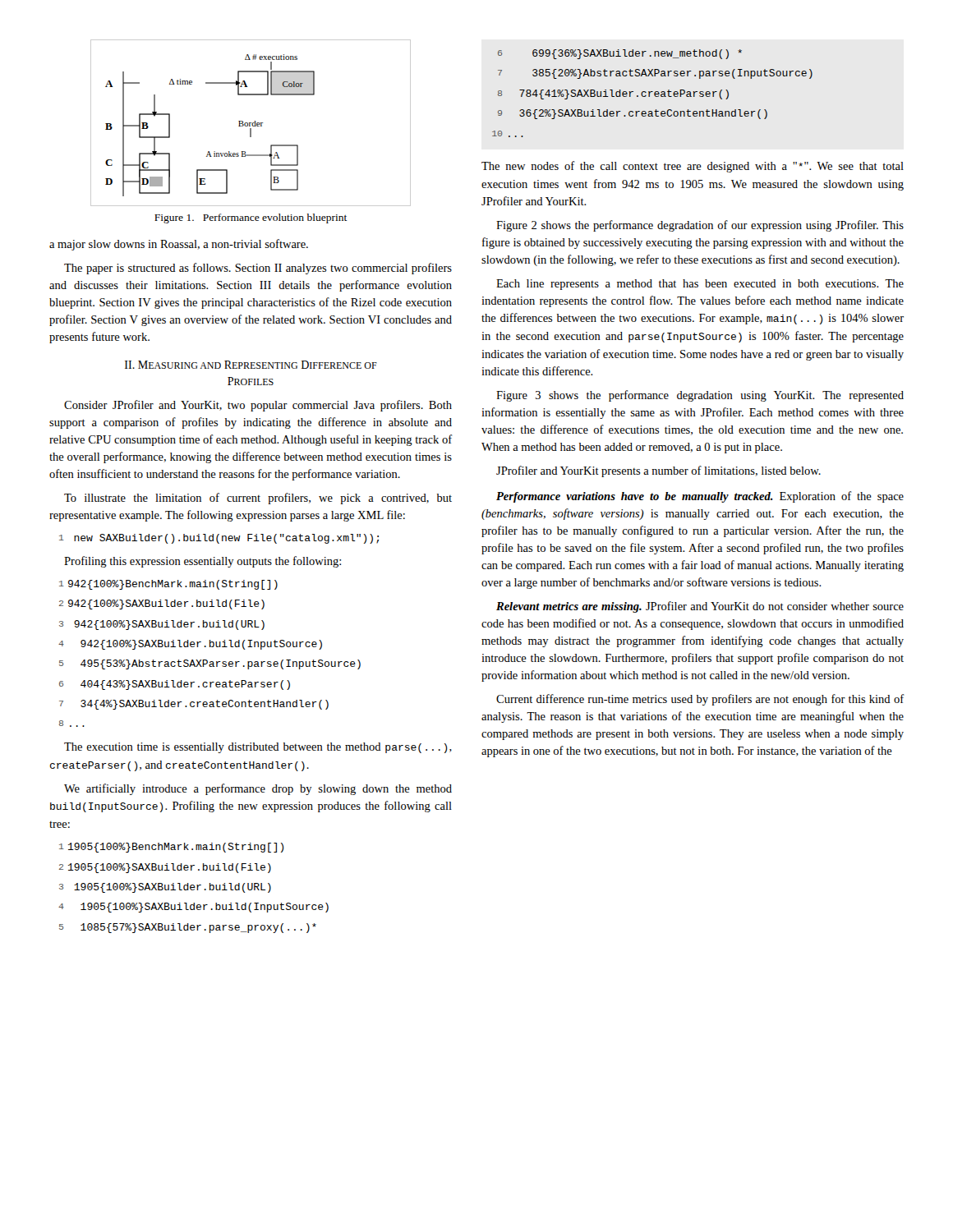Locate the text block starting "4 1905{100%}SAXBuilder.build(InputSource)"
This screenshot has height=1232, width=953.
pos(190,907)
